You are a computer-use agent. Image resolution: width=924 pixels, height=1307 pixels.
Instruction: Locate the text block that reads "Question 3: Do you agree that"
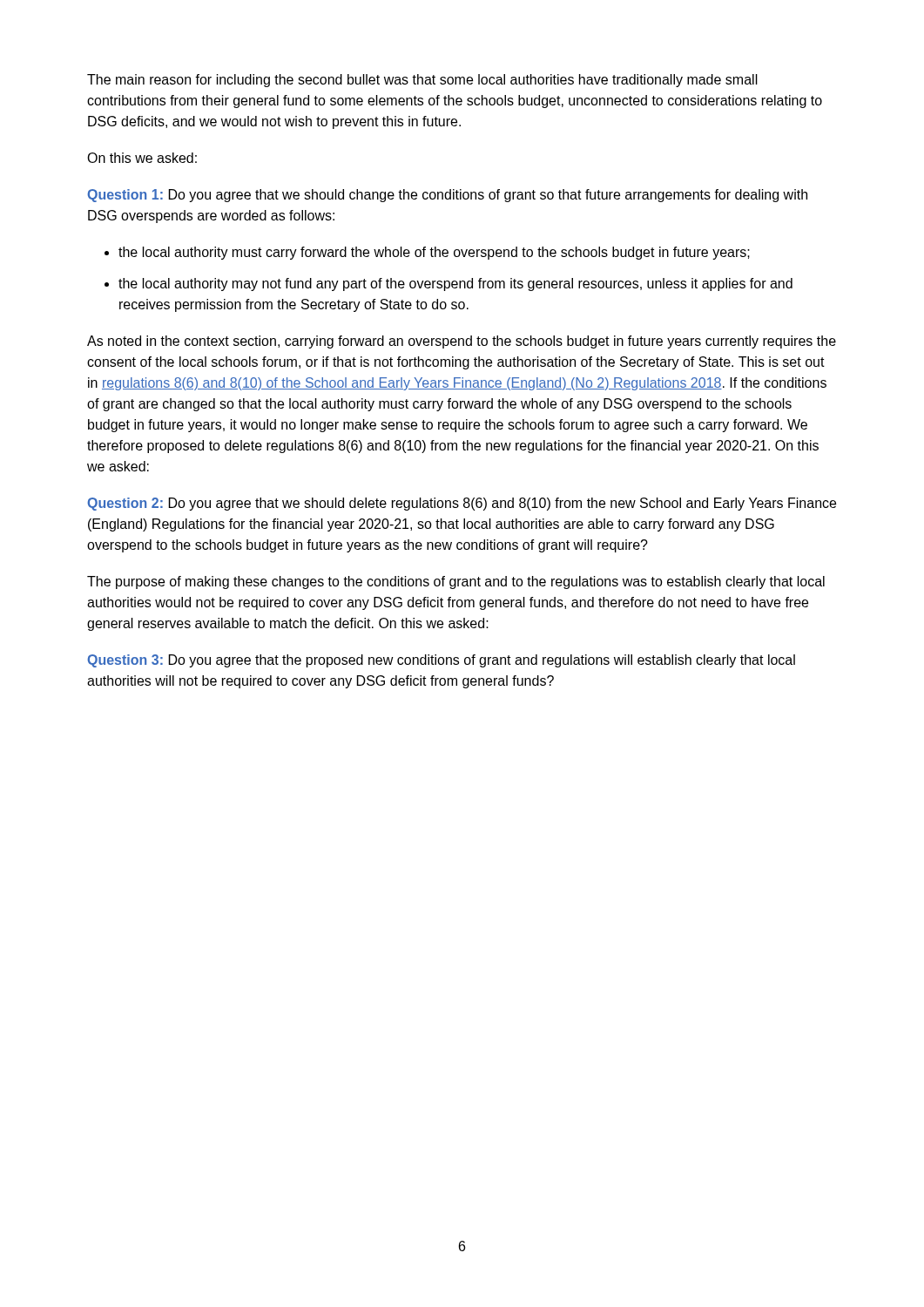point(441,670)
